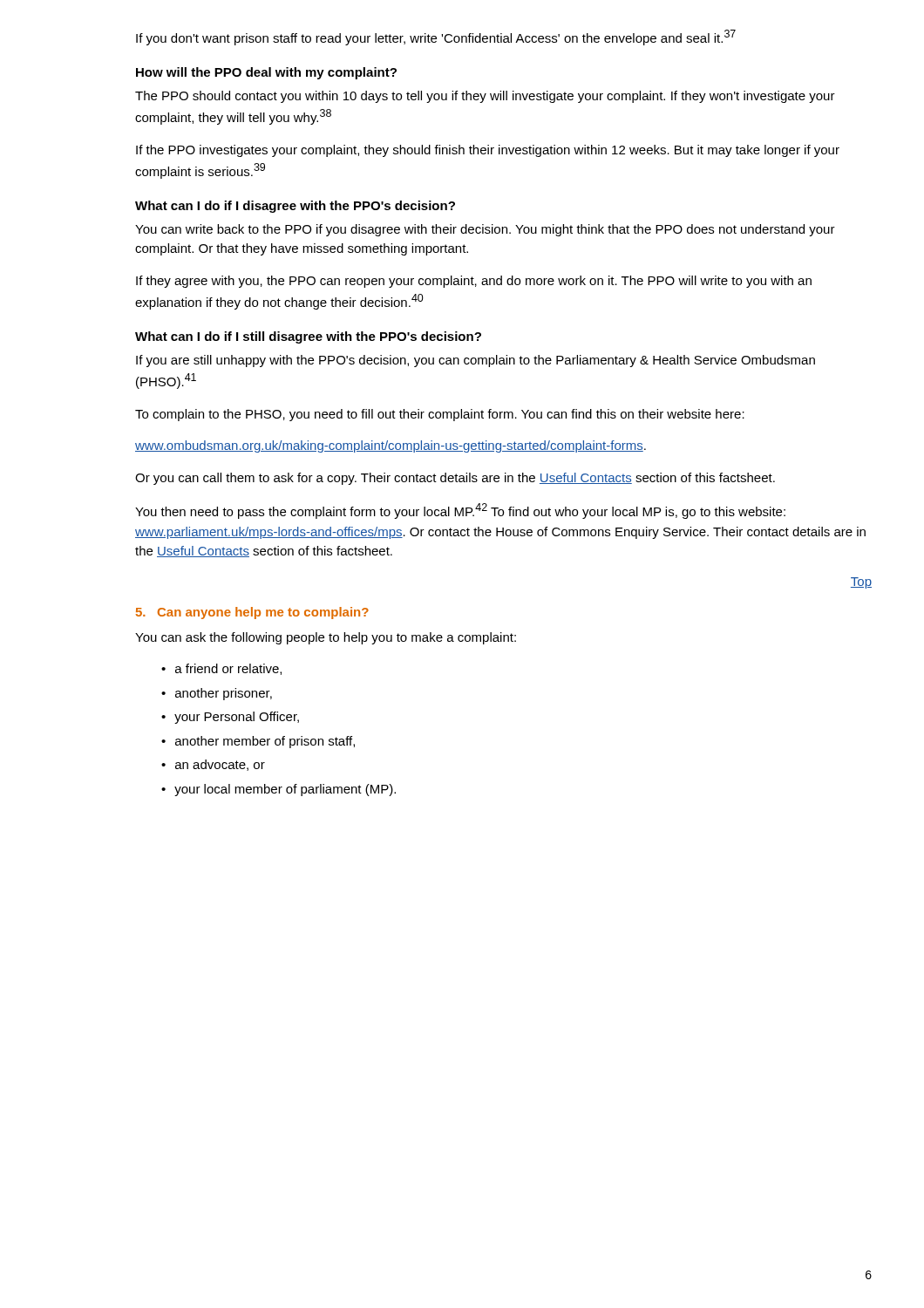The image size is (924, 1308).
Task: Point to the block starting "The PPO should contact you"
Action: coord(485,106)
